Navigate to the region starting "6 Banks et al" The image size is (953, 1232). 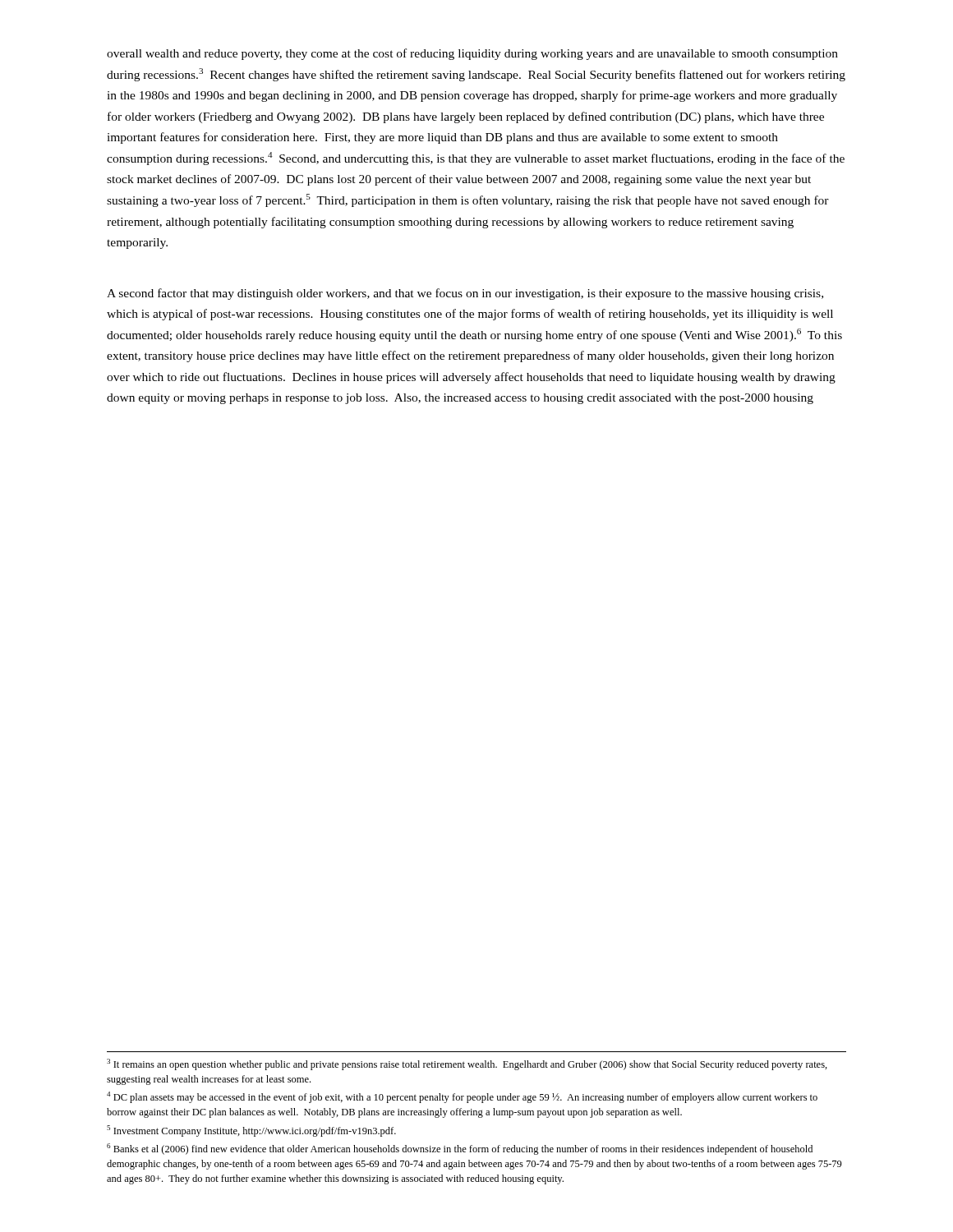click(474, 1163)
